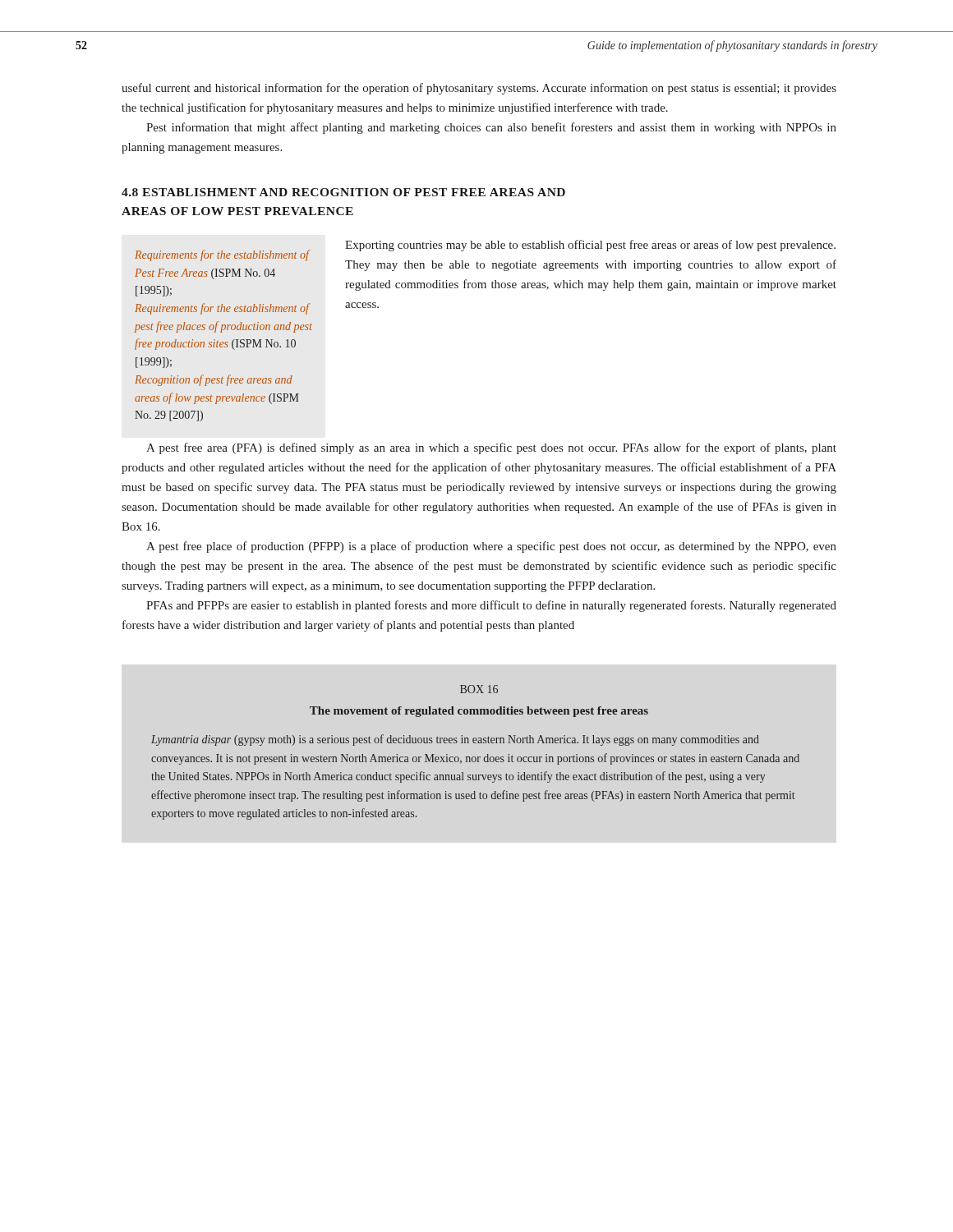Click on the passage starting "The movement of regulated commodities between pest free"
The image size is (953, 1232).
479,710
